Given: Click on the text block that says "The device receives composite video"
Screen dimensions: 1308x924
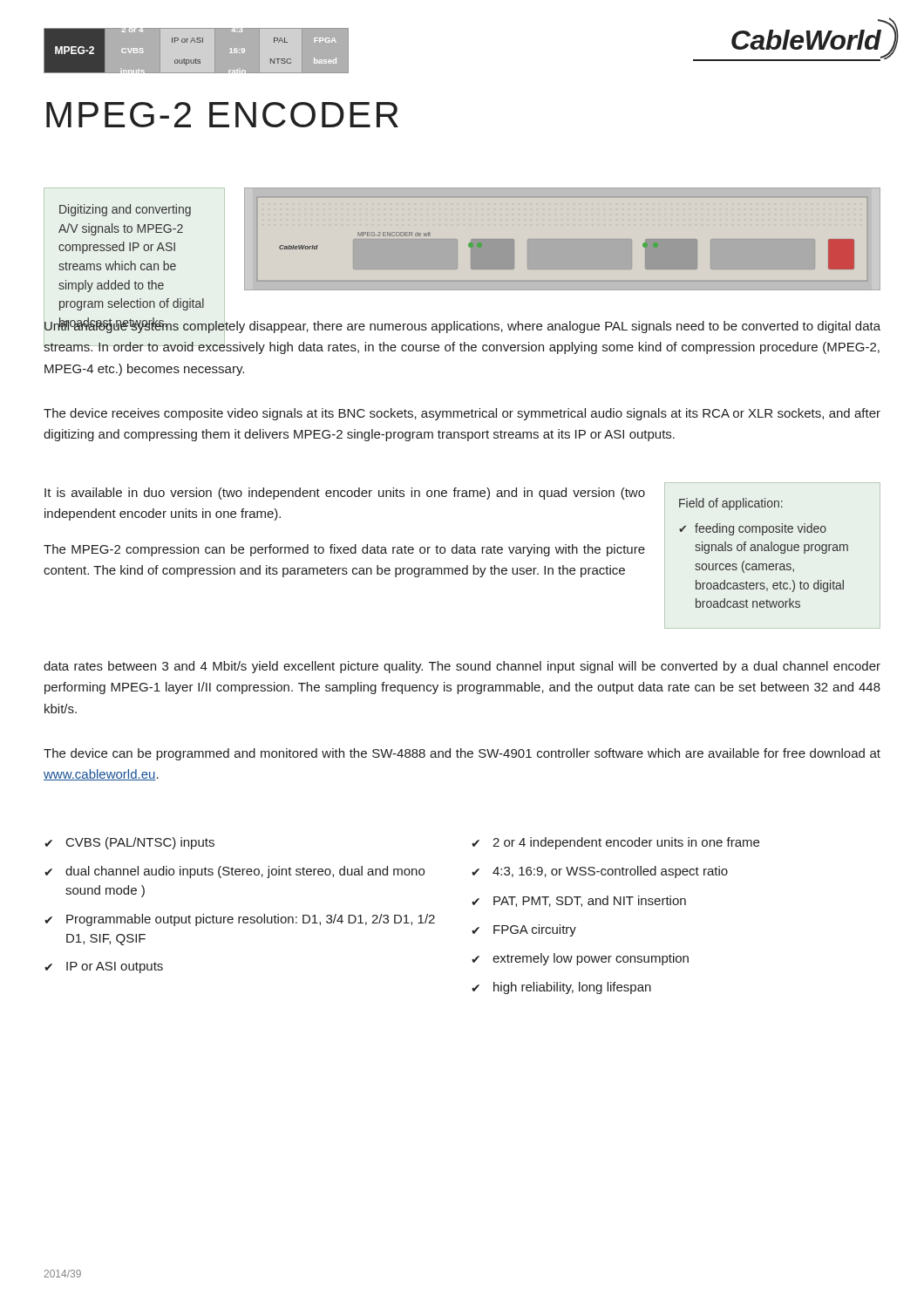Looking at the screenshot, I should click(462, 423).
